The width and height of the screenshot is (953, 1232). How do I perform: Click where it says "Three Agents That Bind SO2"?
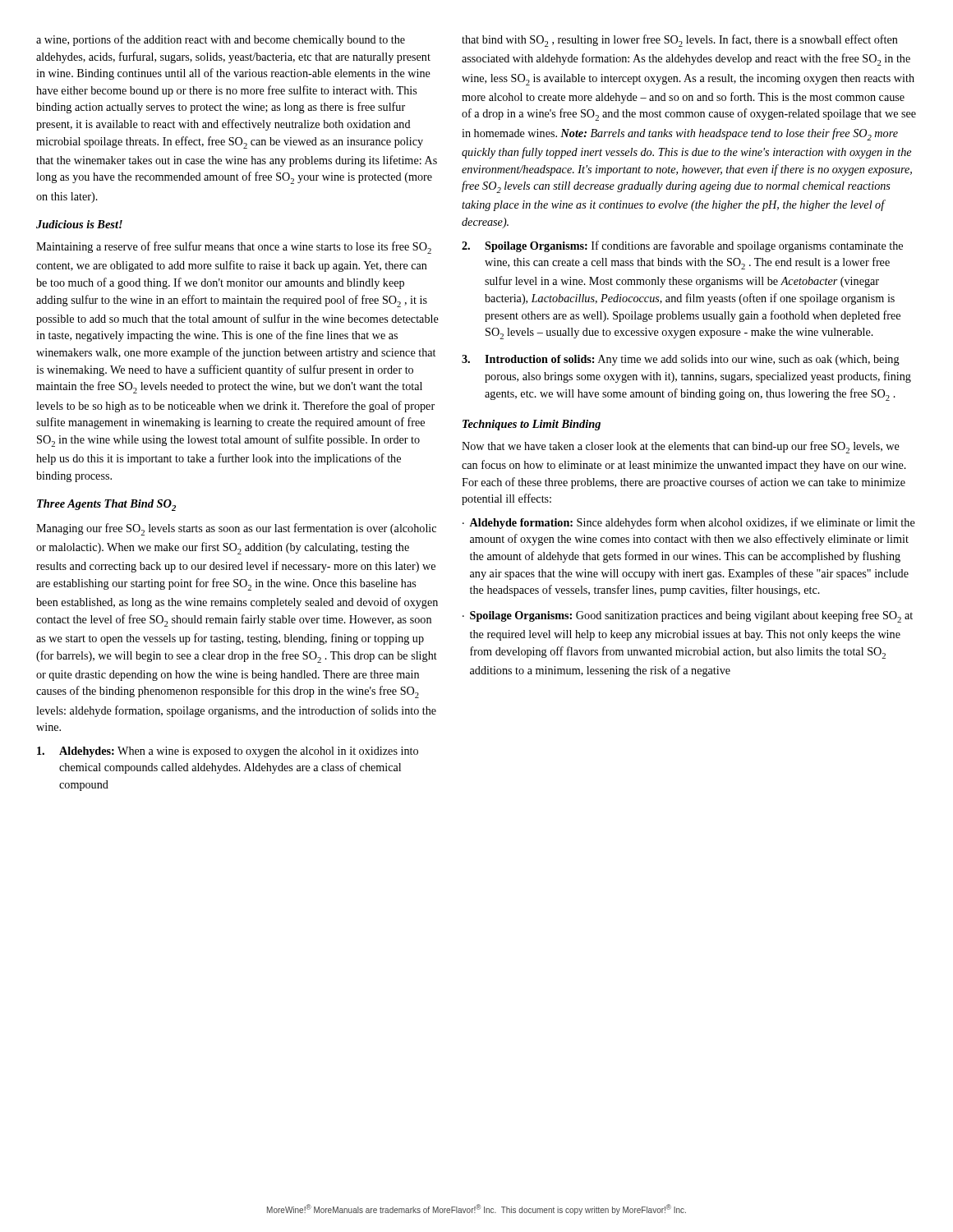(x=106, y=505)
